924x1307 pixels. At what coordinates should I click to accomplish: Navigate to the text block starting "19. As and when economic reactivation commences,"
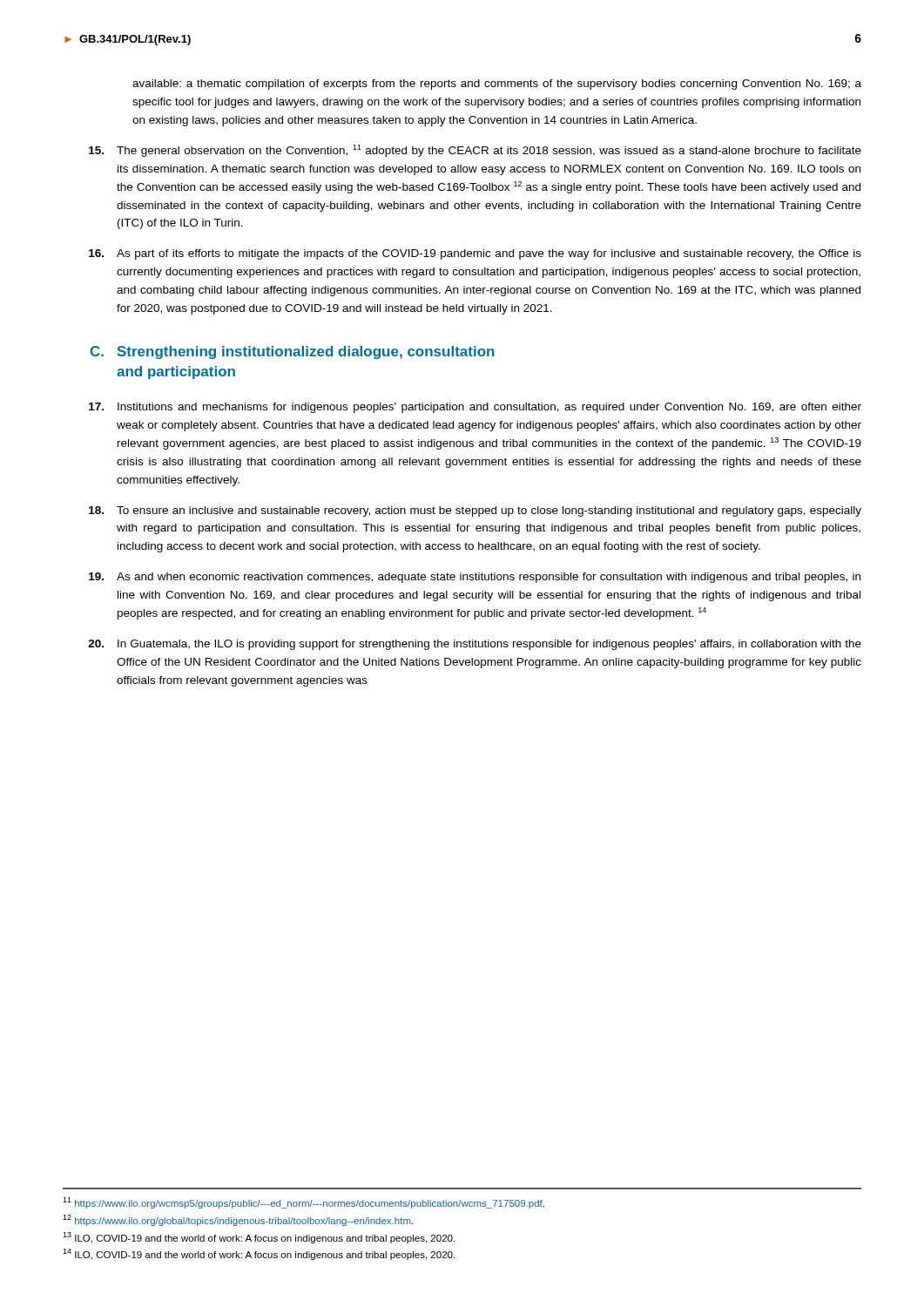click(x=462, y=596)
